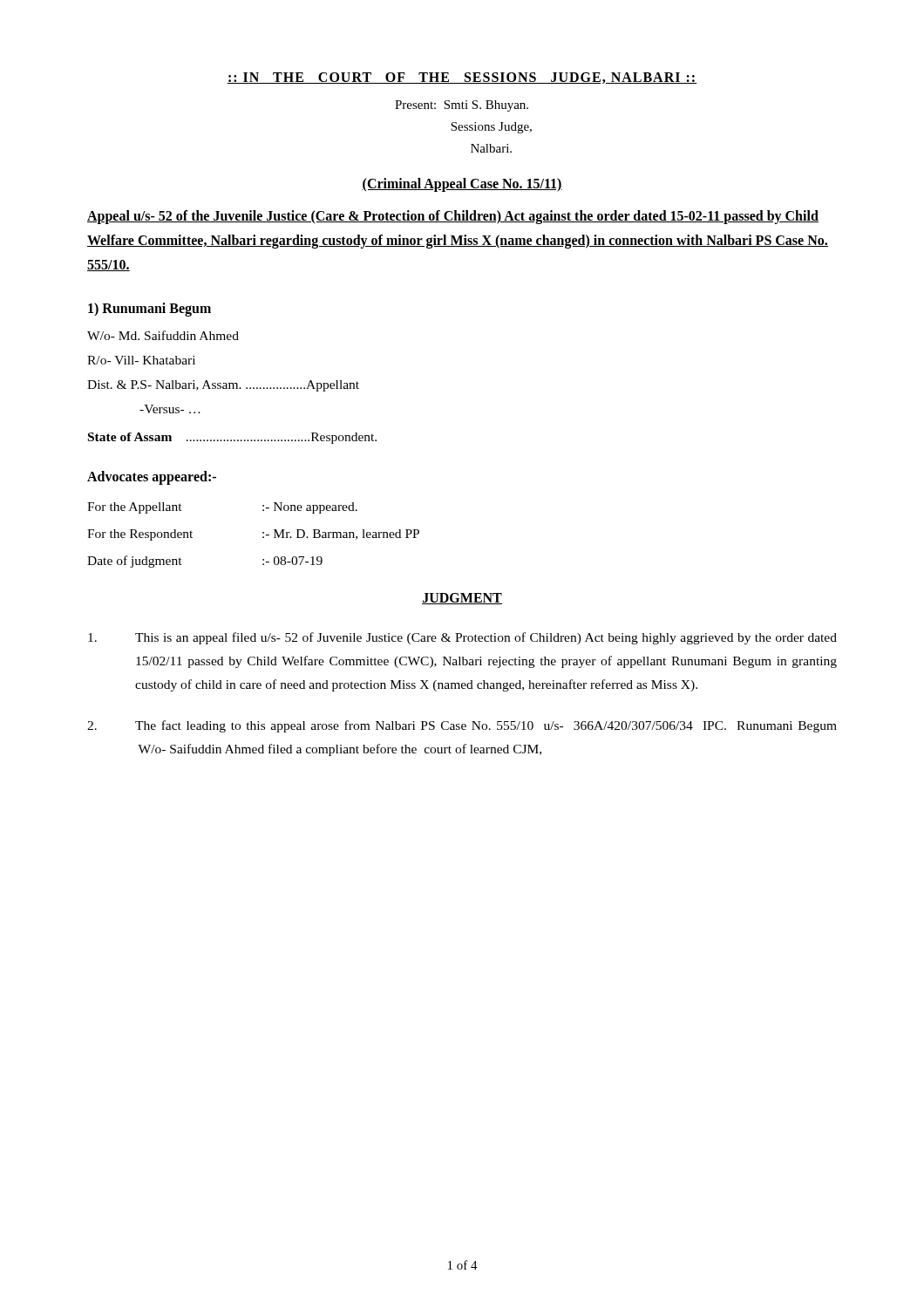Click on the text block that reads "Appeal u/s- 52 of"
924x1308 pixels.
(458, 240)
